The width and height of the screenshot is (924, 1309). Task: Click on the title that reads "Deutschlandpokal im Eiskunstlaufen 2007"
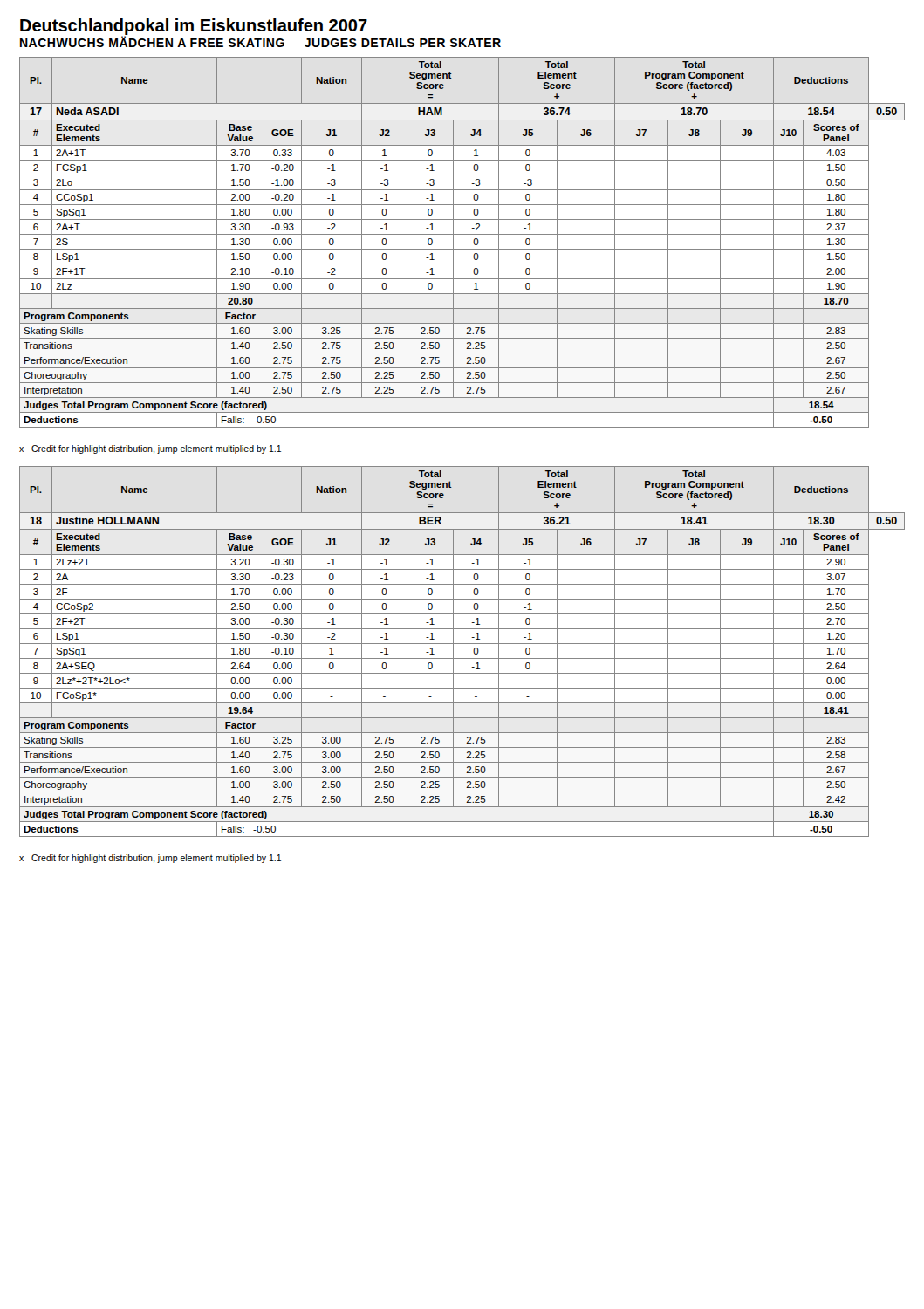pyautogui.click(x=194, y=27)
